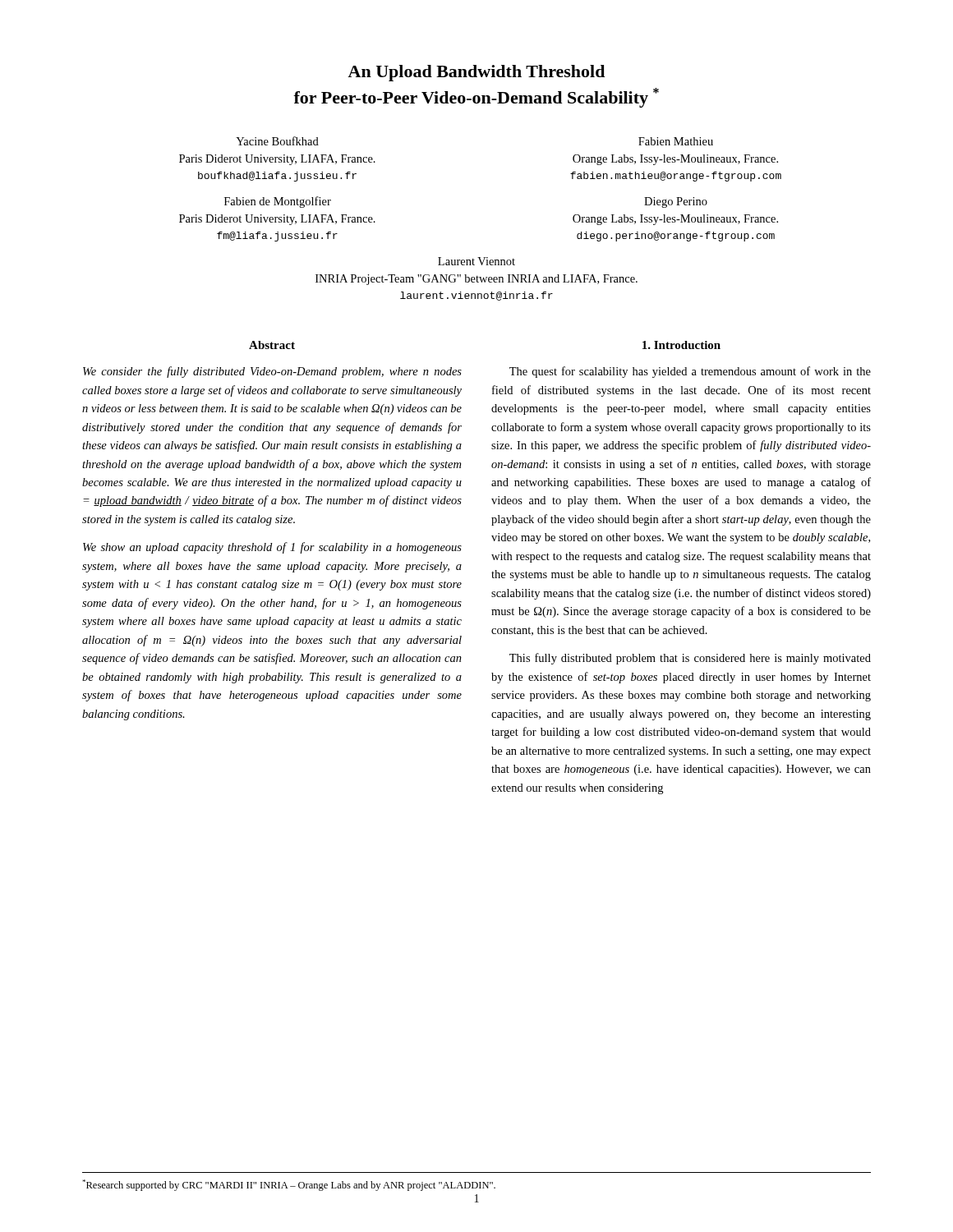The image size is (953, 1232).
Task: Find the text starting "1. Introduction"
Action: (681, 345)
